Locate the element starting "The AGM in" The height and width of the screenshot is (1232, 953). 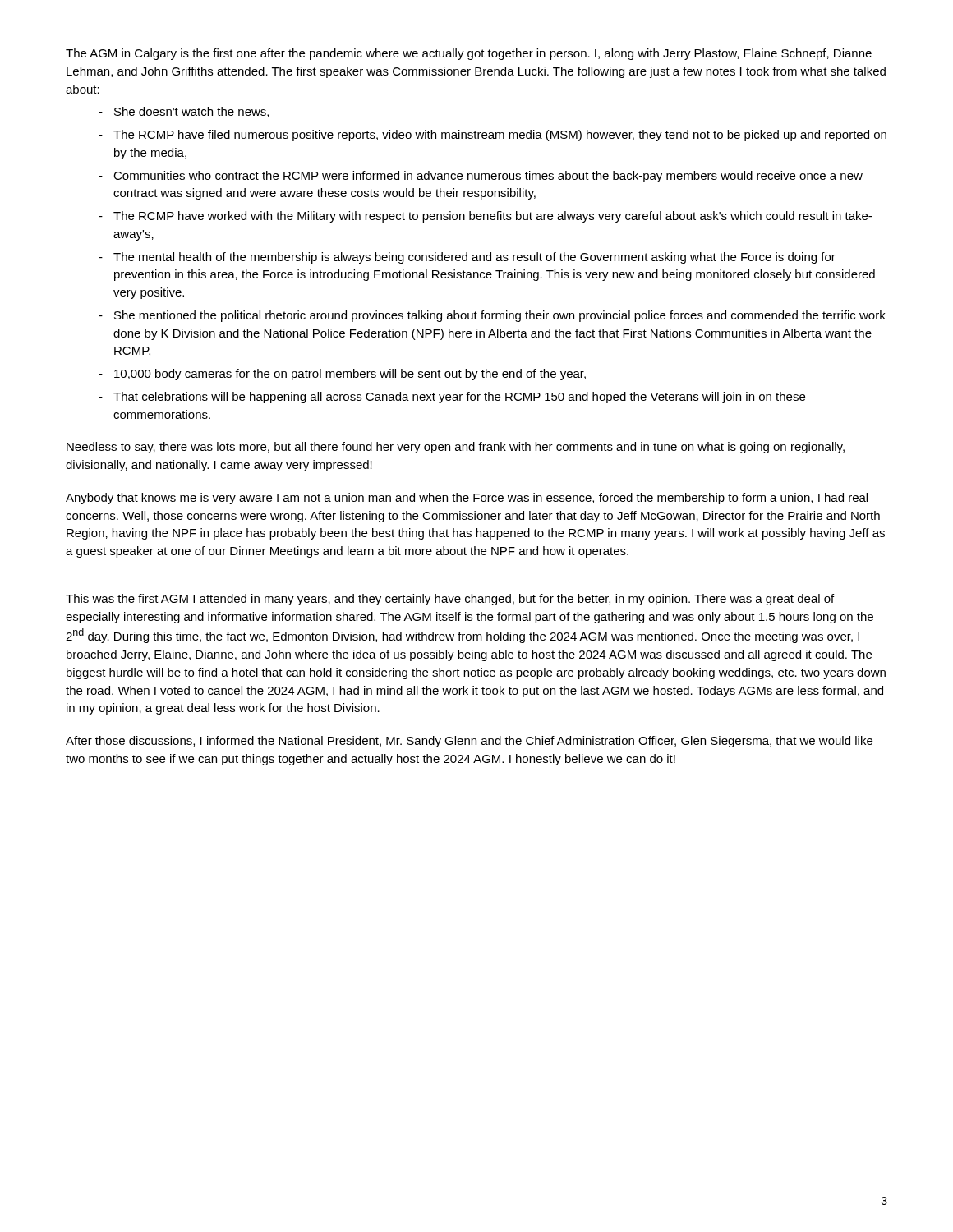tap(469, 54)
